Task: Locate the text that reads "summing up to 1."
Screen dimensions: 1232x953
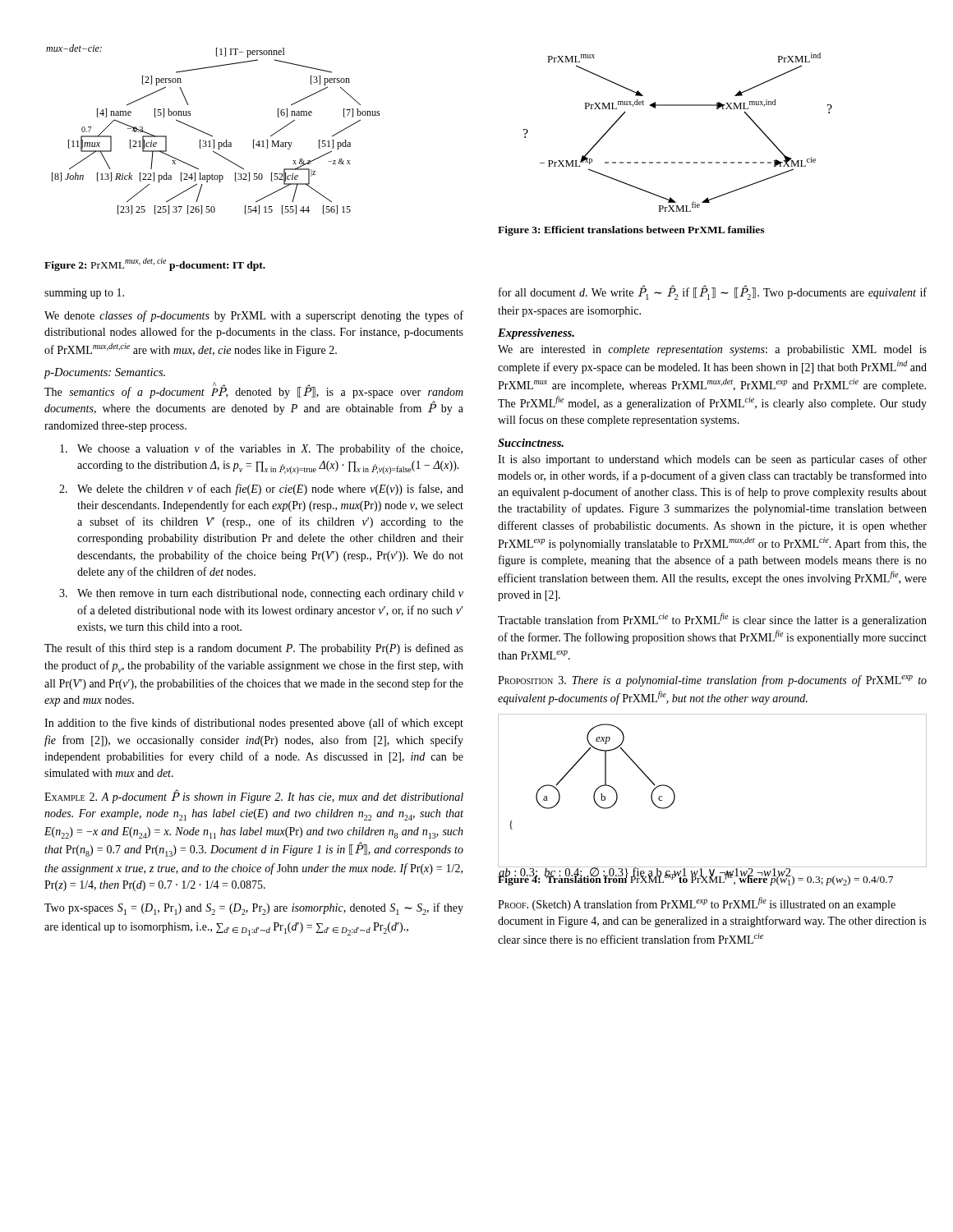Action: [x=85, y=292]
